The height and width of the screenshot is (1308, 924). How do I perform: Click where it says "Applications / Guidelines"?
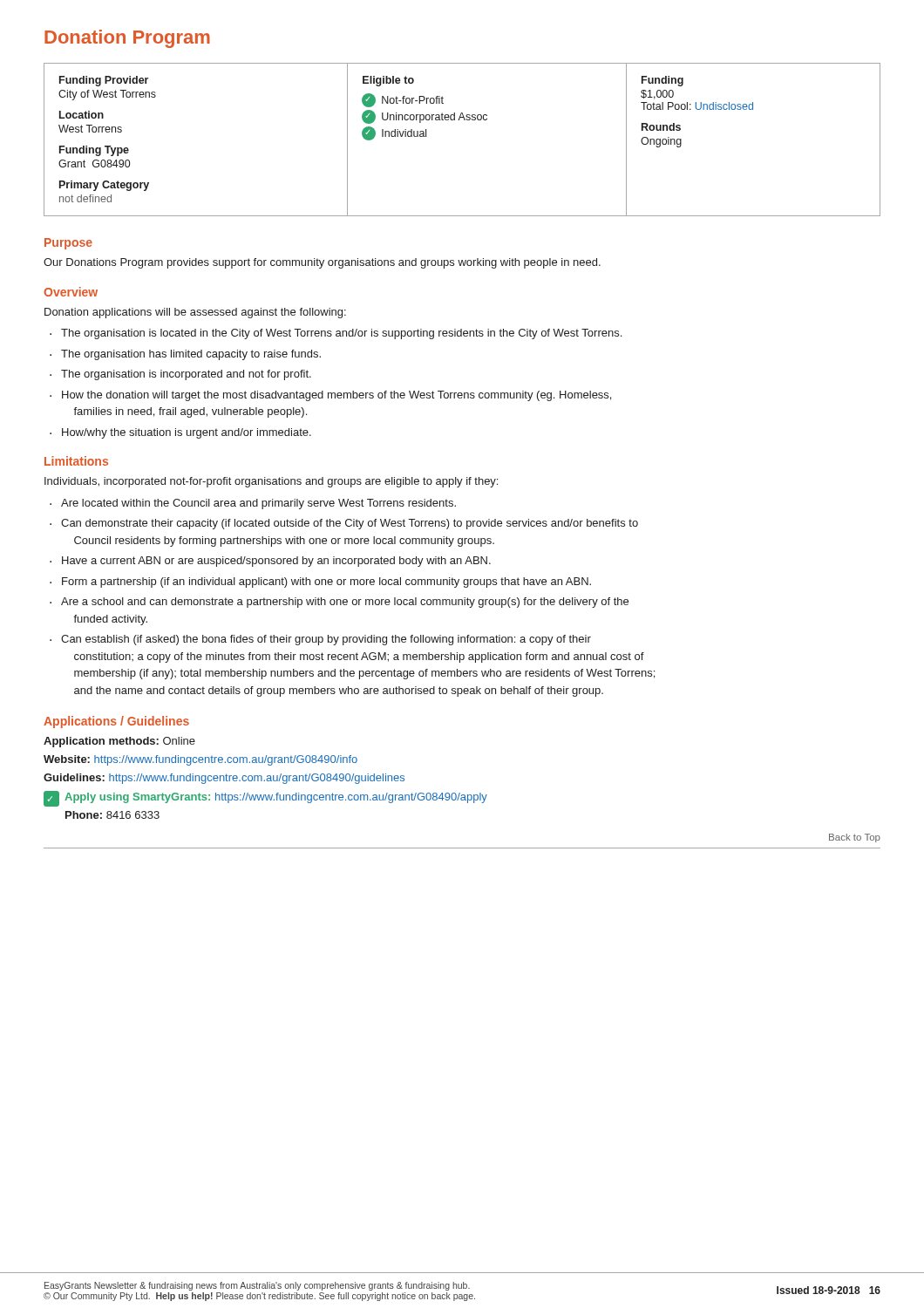pos(117,721)
